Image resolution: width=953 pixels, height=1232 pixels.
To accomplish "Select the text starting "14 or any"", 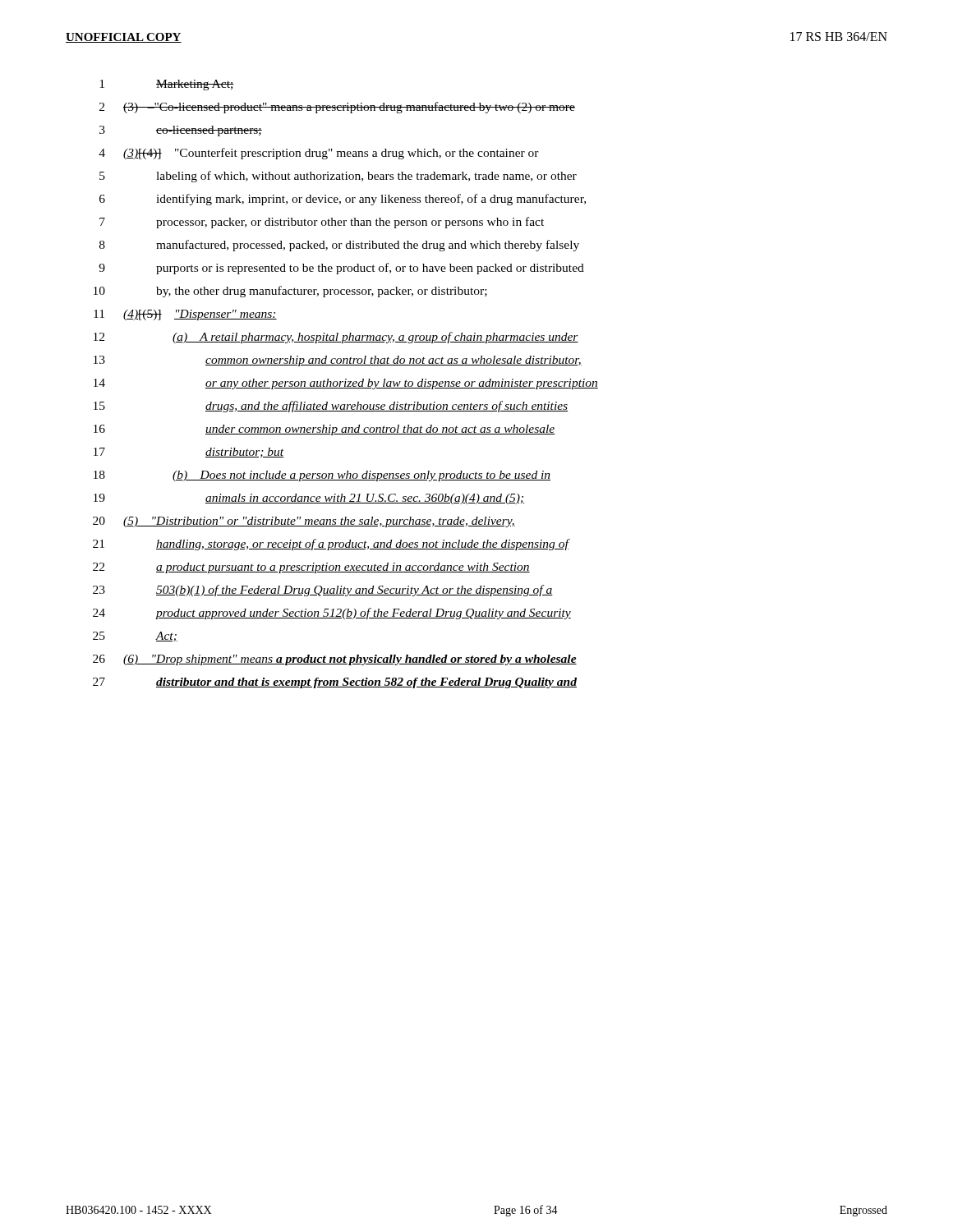I will click(x=476, y=383).
